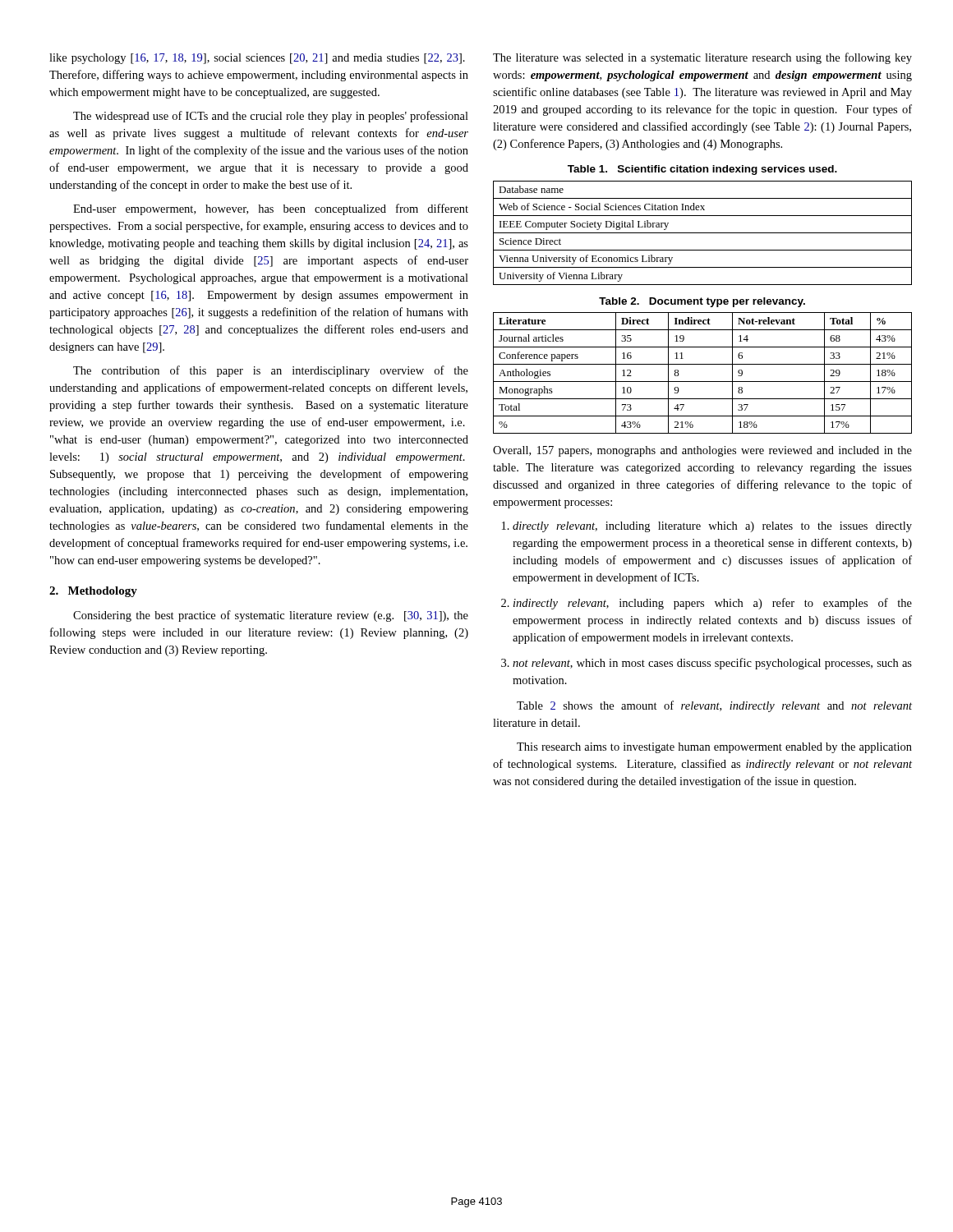The height and width of the screenshot is (1232, 953).
Task: Find the text starting "End-user empowerment, however, has been conceptualized"
Action: pyautogui.click(x=259, y=278)
